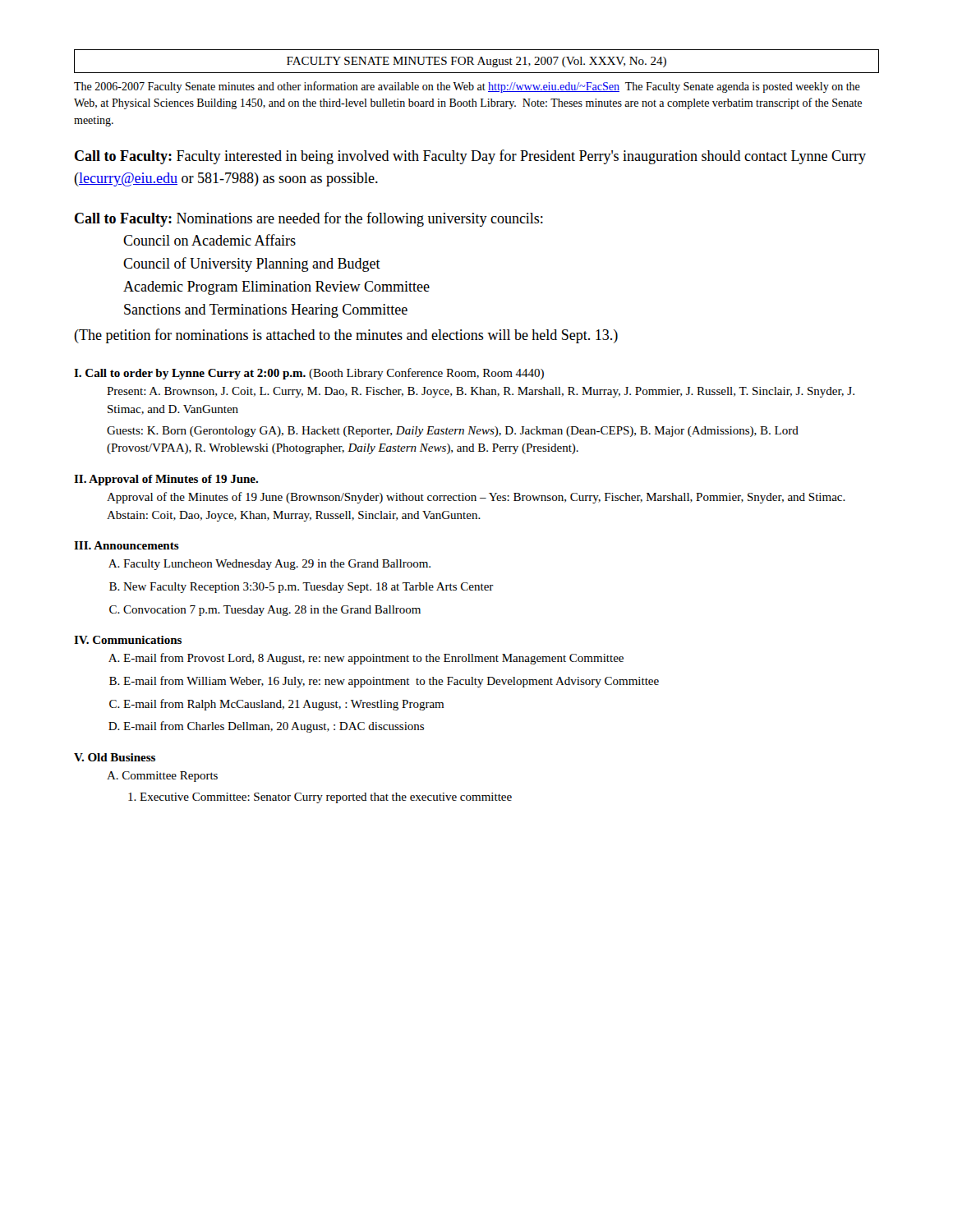The image size is (953, 1232).
Task: Click the passage that begins "Sanctions and Terminations"
Action: point(266,309)
